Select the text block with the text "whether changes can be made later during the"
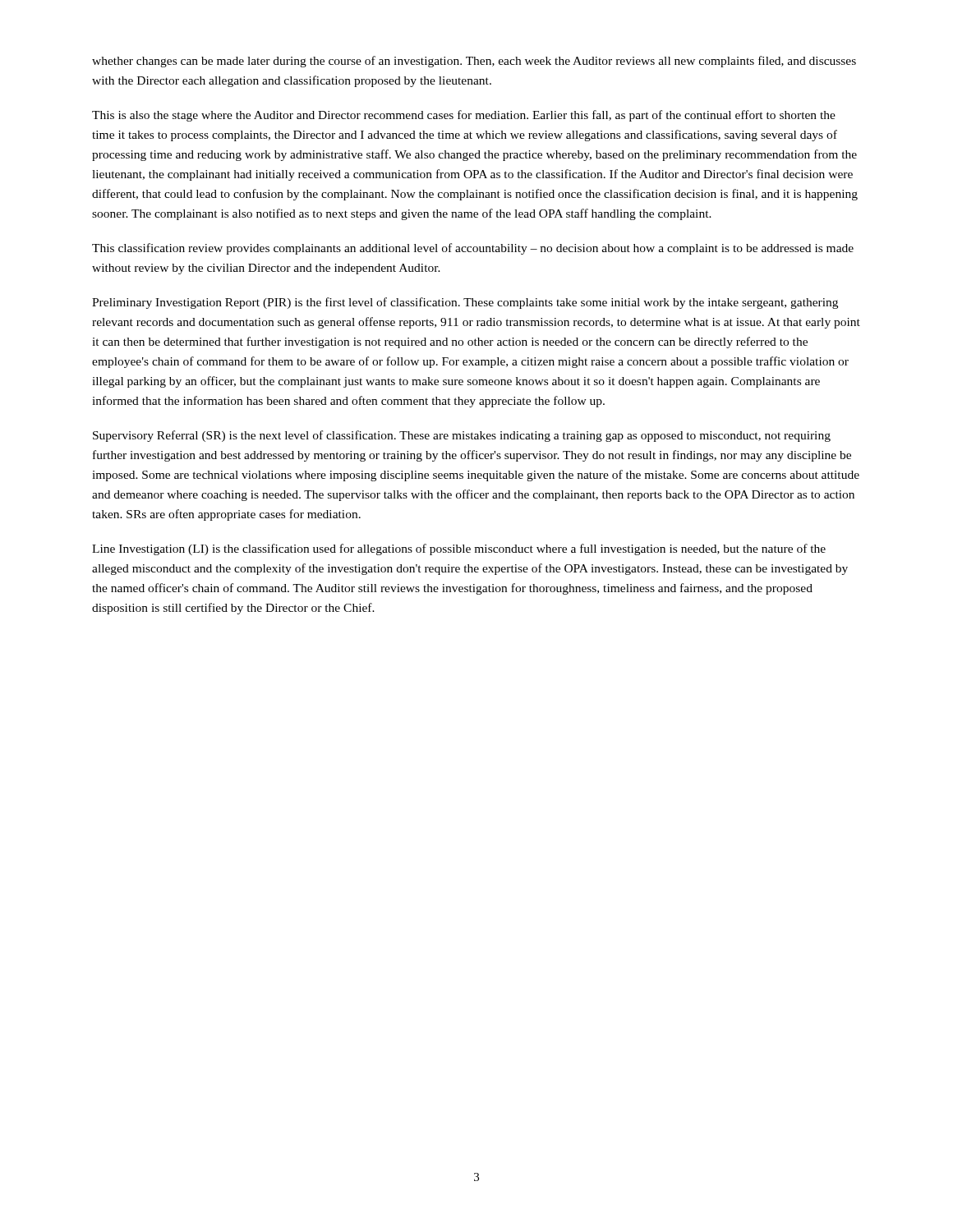 (474, 70)
